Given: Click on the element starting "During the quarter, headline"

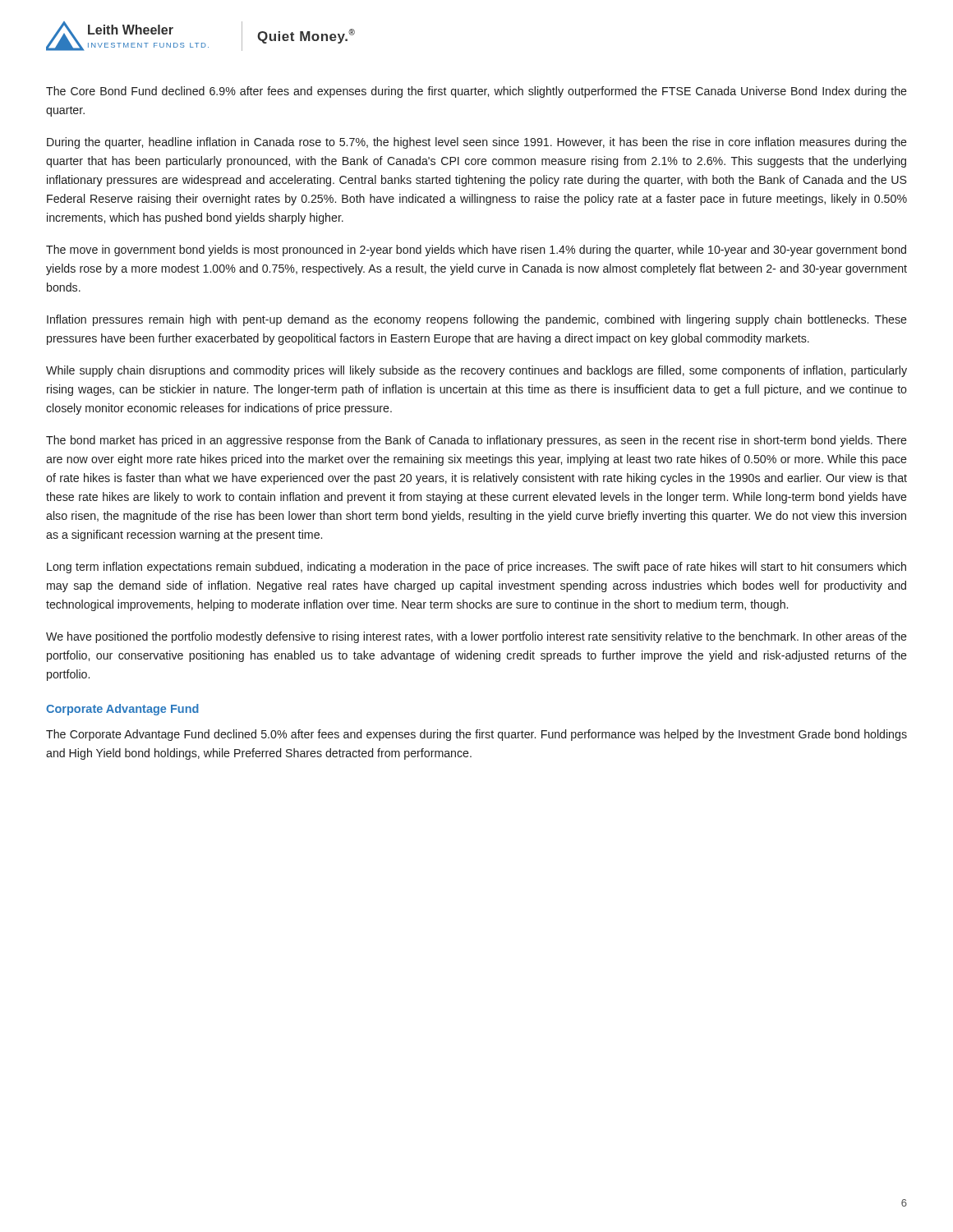Looking at the screenshot, I should pos(476,180).
